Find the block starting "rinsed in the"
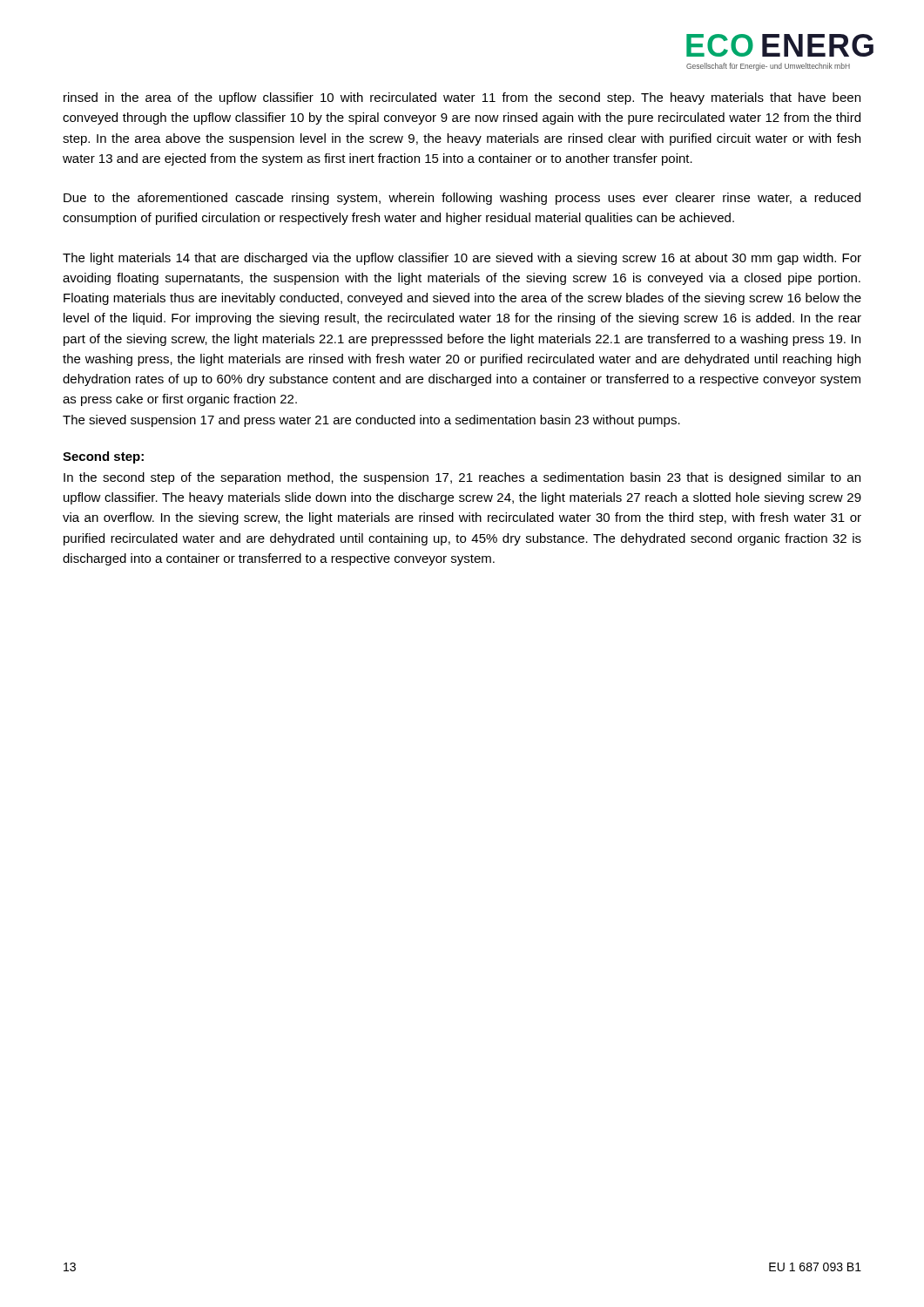Screen dimensions: 1307x924 tap(462, 128)
